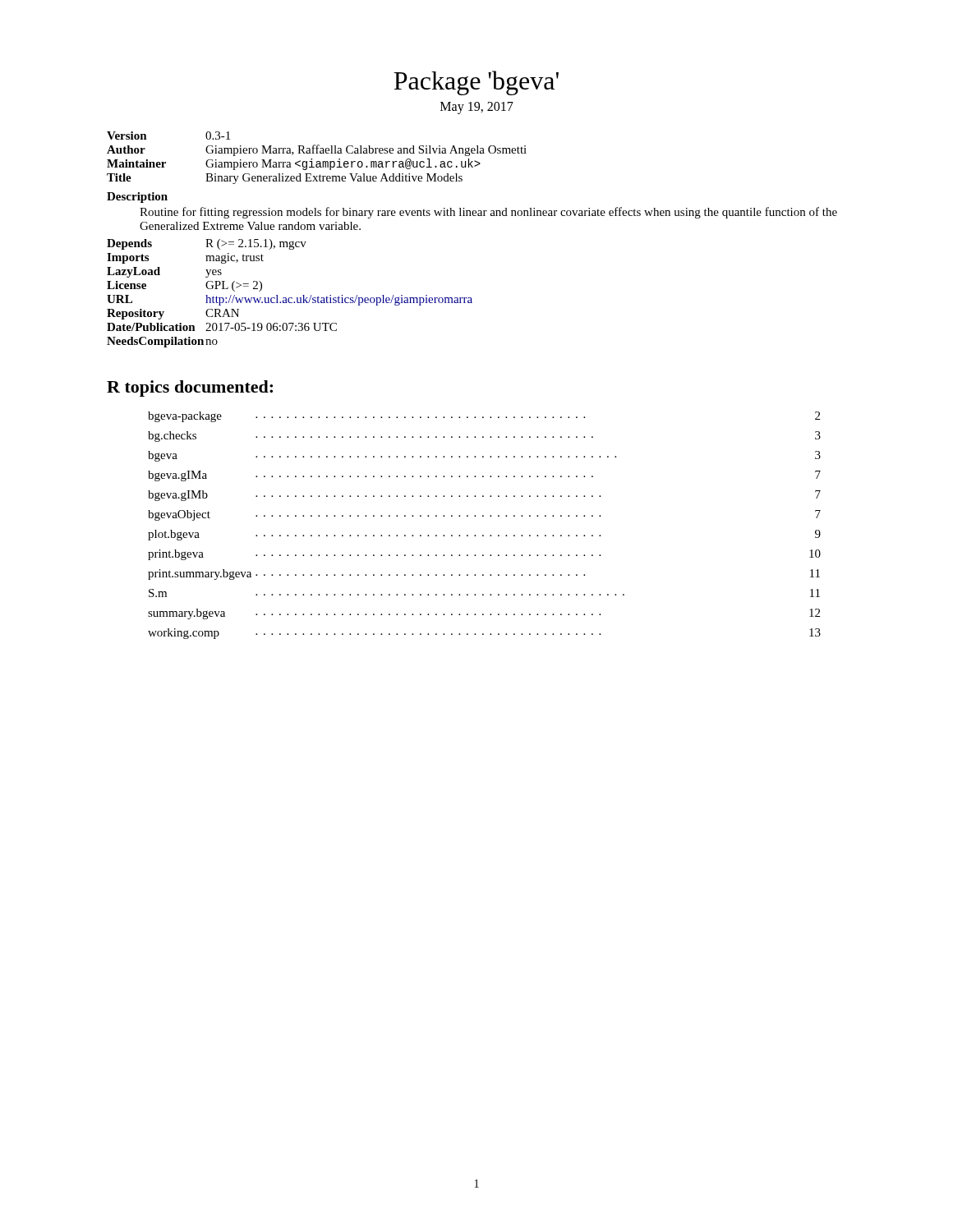Click on the text with the text "License GPL (>= 2)"
Viewport: 953px width, 1232px height.
[117, 286]
